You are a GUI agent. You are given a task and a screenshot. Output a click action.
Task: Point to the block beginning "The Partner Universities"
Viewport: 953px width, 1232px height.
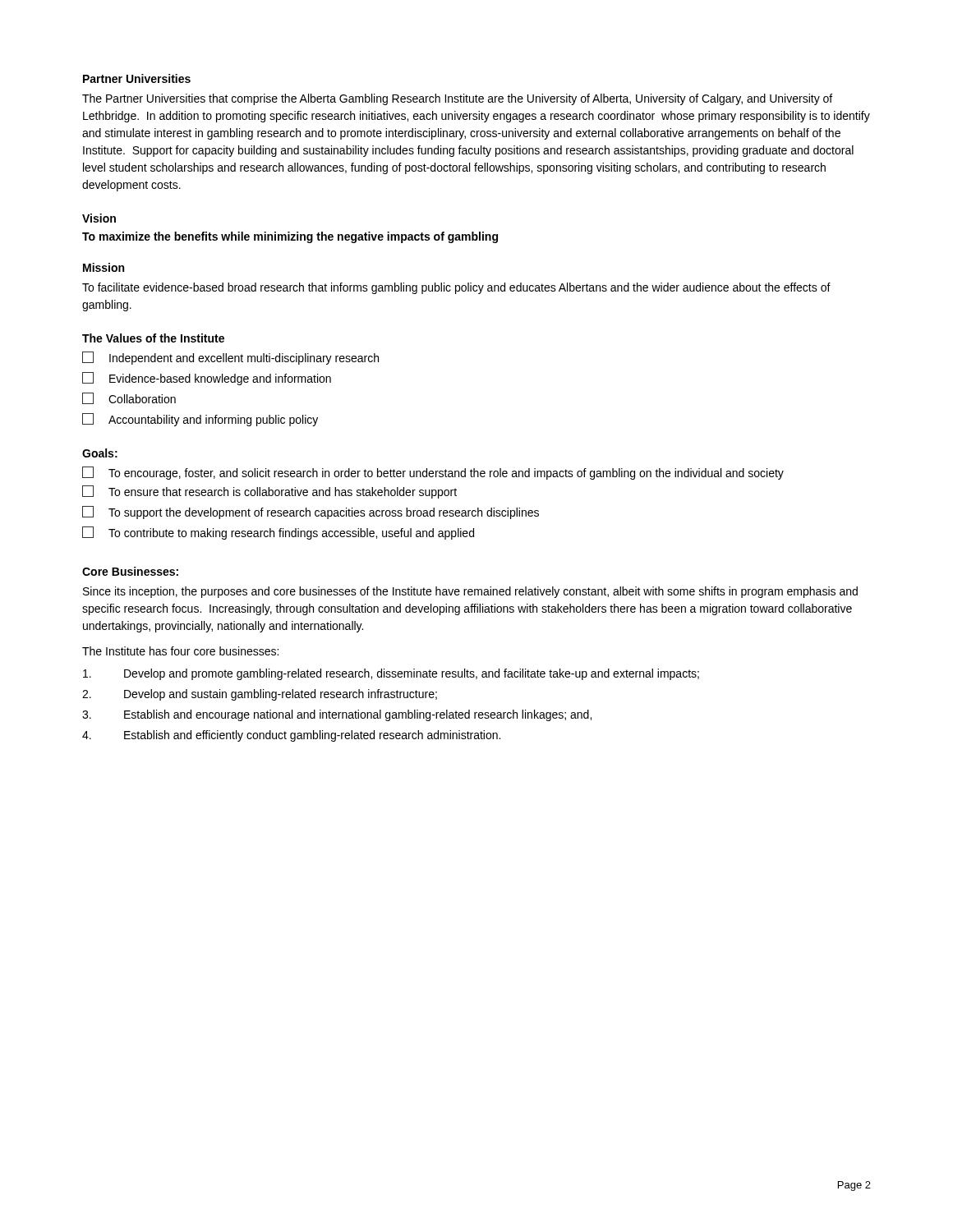(x=476, y=142)
